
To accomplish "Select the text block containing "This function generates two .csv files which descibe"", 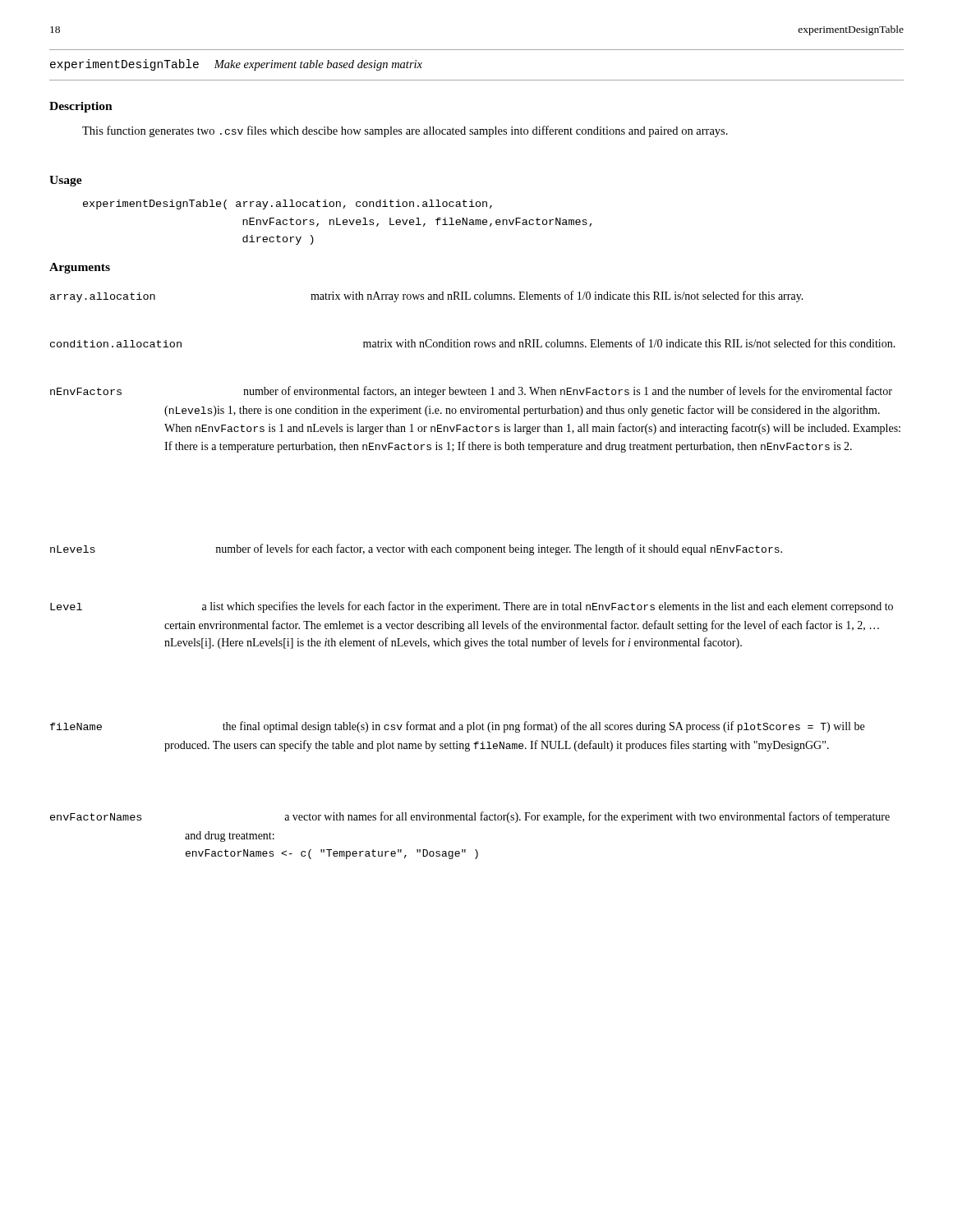I will pos(405,131).
